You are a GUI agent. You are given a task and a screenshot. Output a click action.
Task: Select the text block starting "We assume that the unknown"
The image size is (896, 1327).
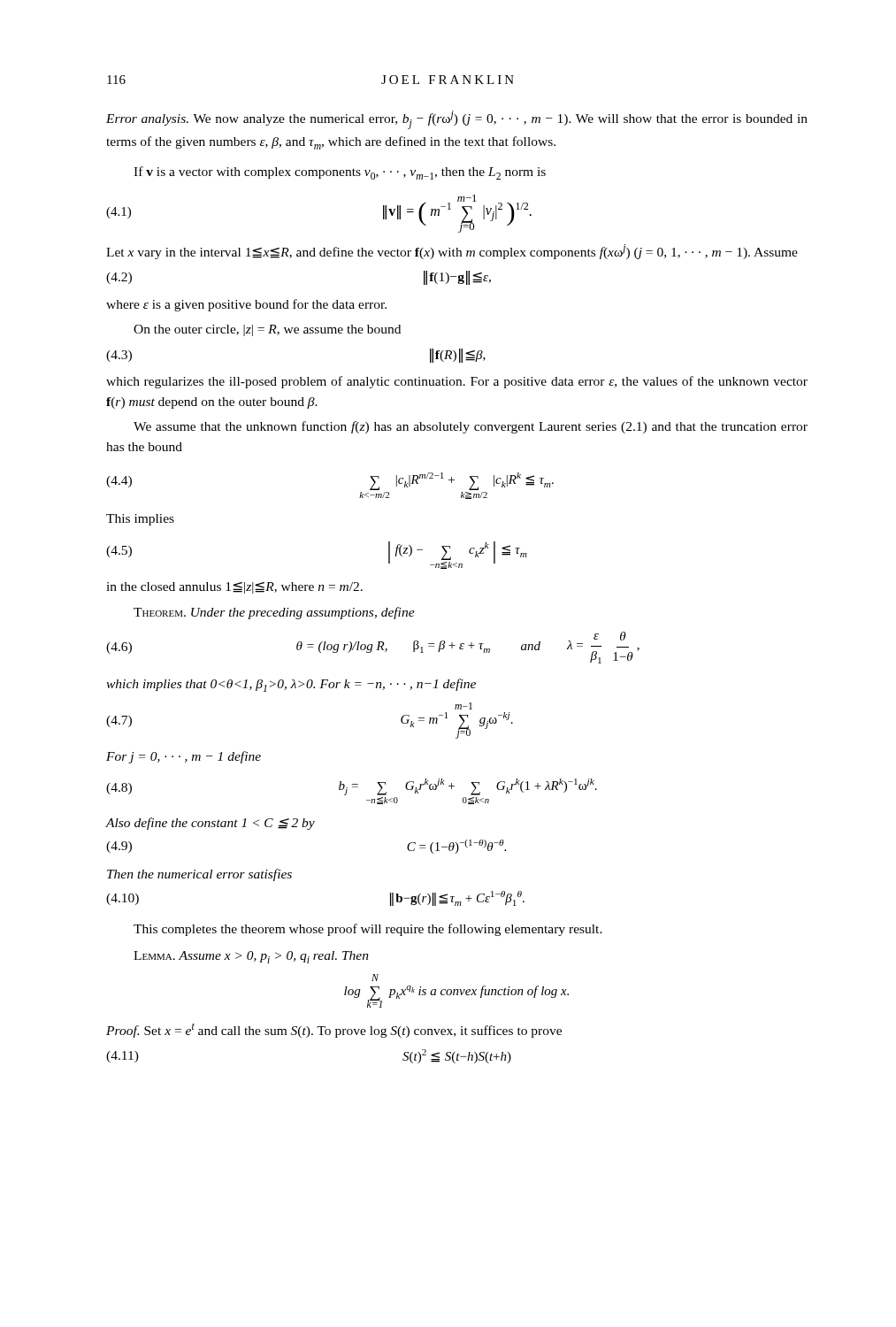point(457,436)
